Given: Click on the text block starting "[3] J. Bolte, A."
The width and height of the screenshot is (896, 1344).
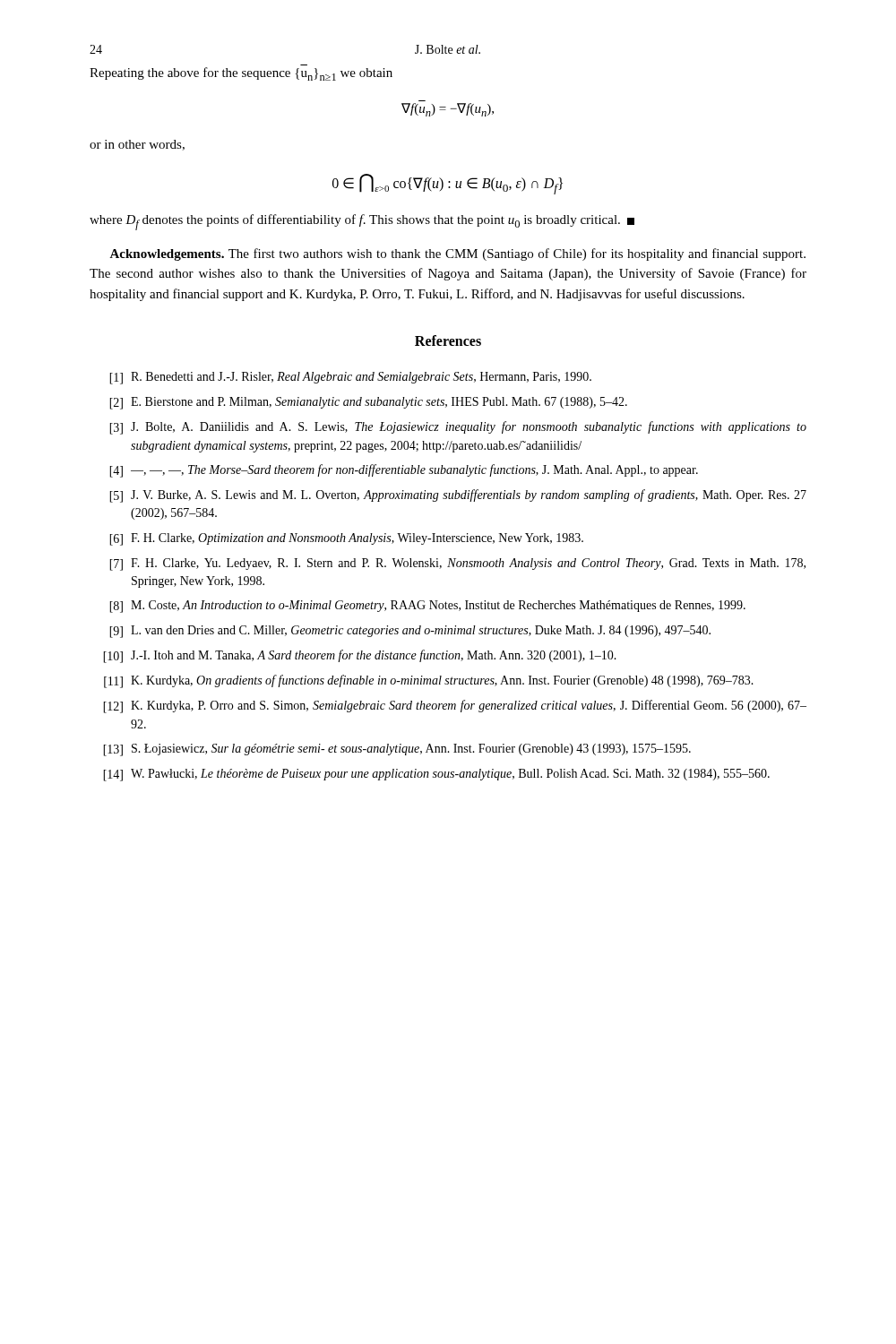Looking at the screenshot, I should [x=448, y=437].
